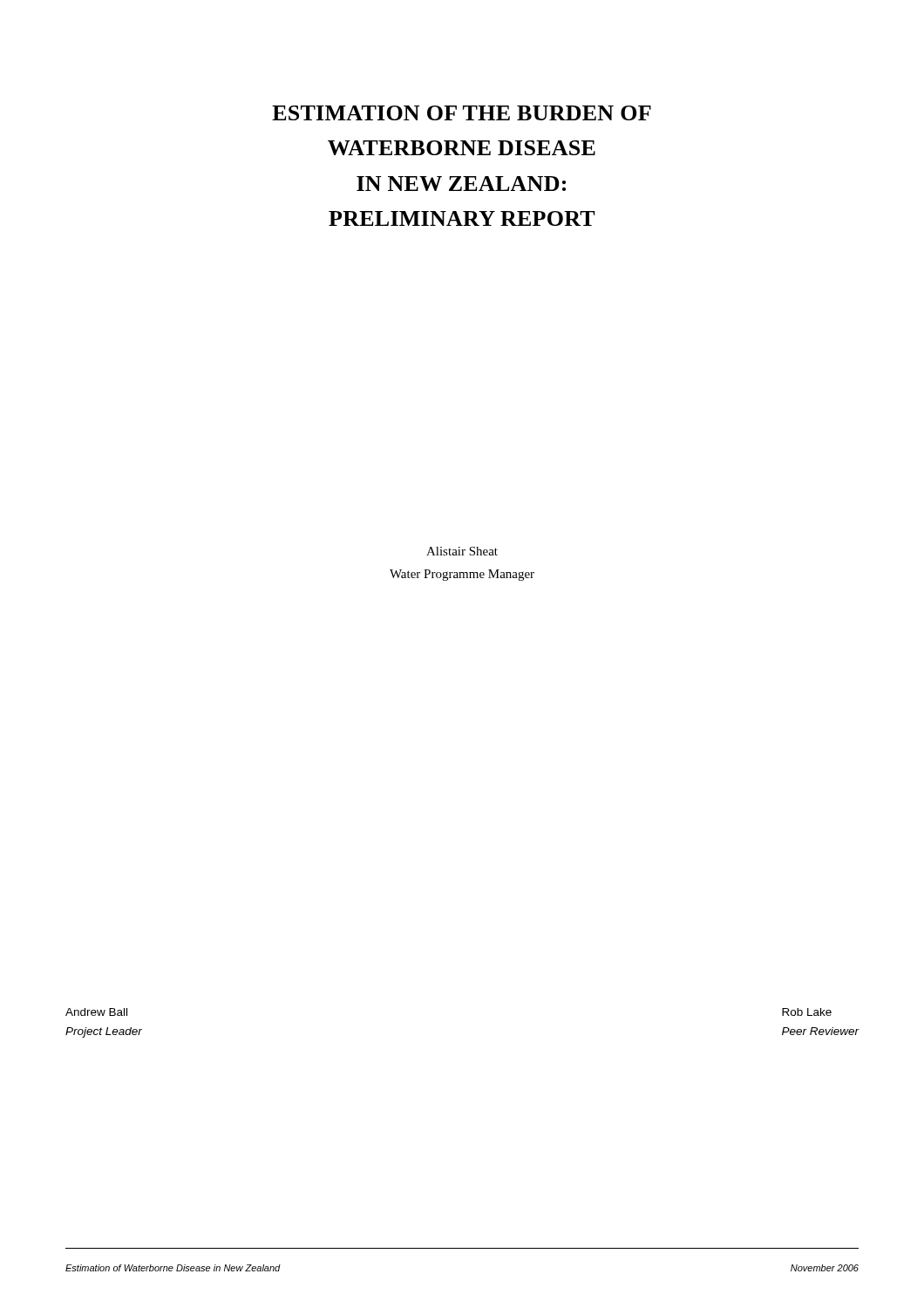Viewport: 924px width, 1308px height.
Task: Locate the text starting "ESTIMATION OF THE BURDEN OF"
Action: pos(462,166)
